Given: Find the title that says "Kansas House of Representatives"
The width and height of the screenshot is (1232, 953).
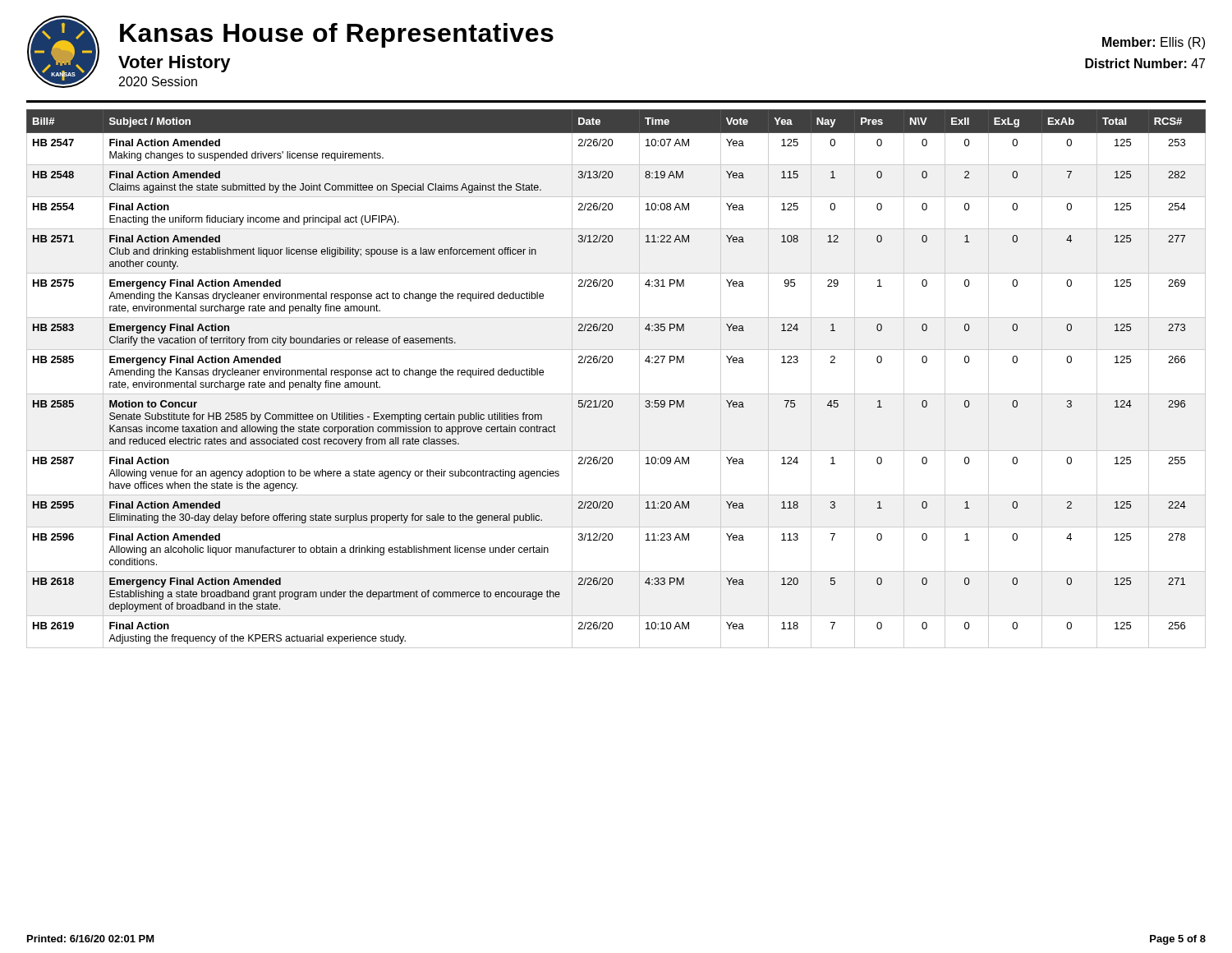Looking at the screenshot, I should coord(337,35).
